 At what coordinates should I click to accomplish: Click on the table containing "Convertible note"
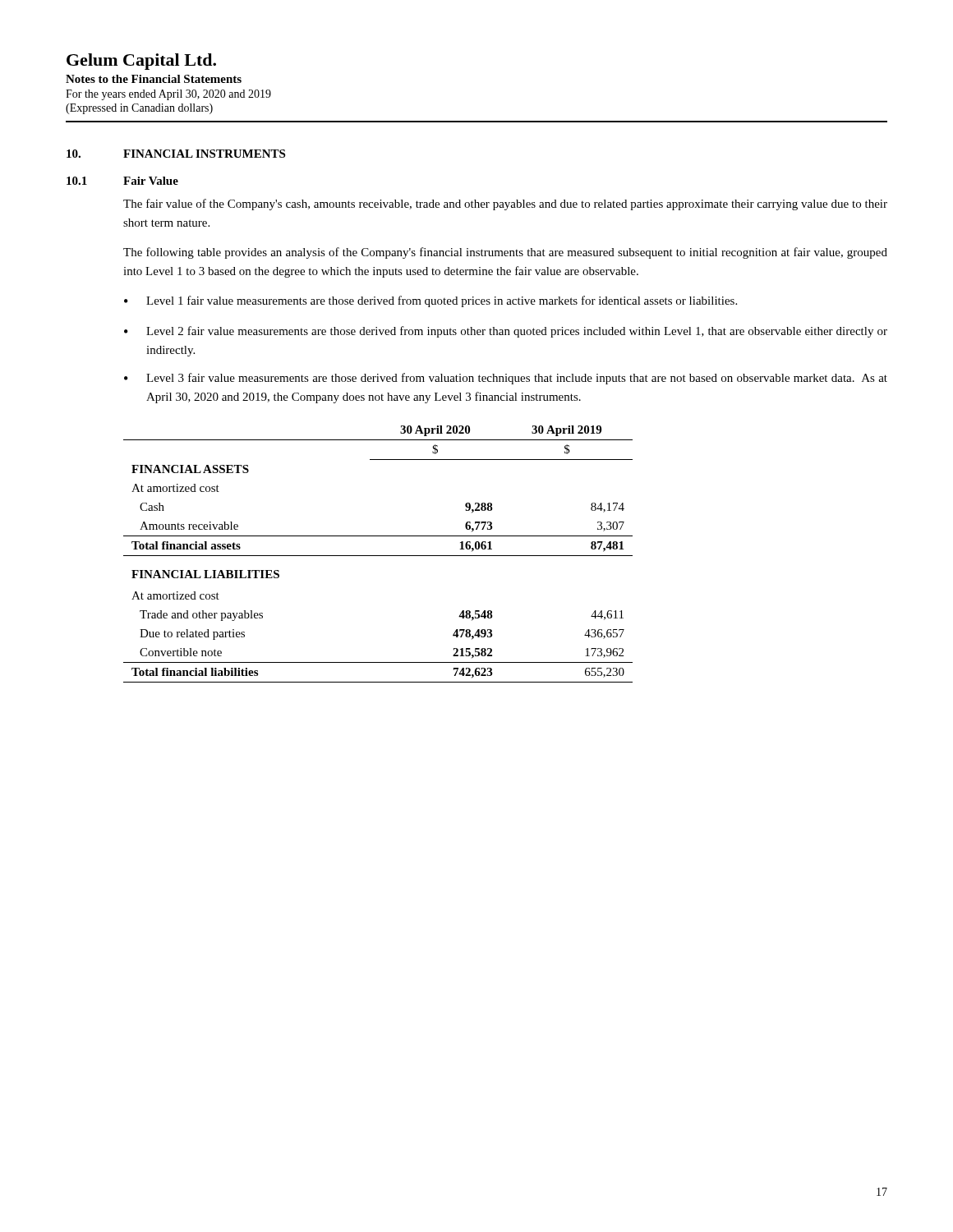click(x=505, y=552)
